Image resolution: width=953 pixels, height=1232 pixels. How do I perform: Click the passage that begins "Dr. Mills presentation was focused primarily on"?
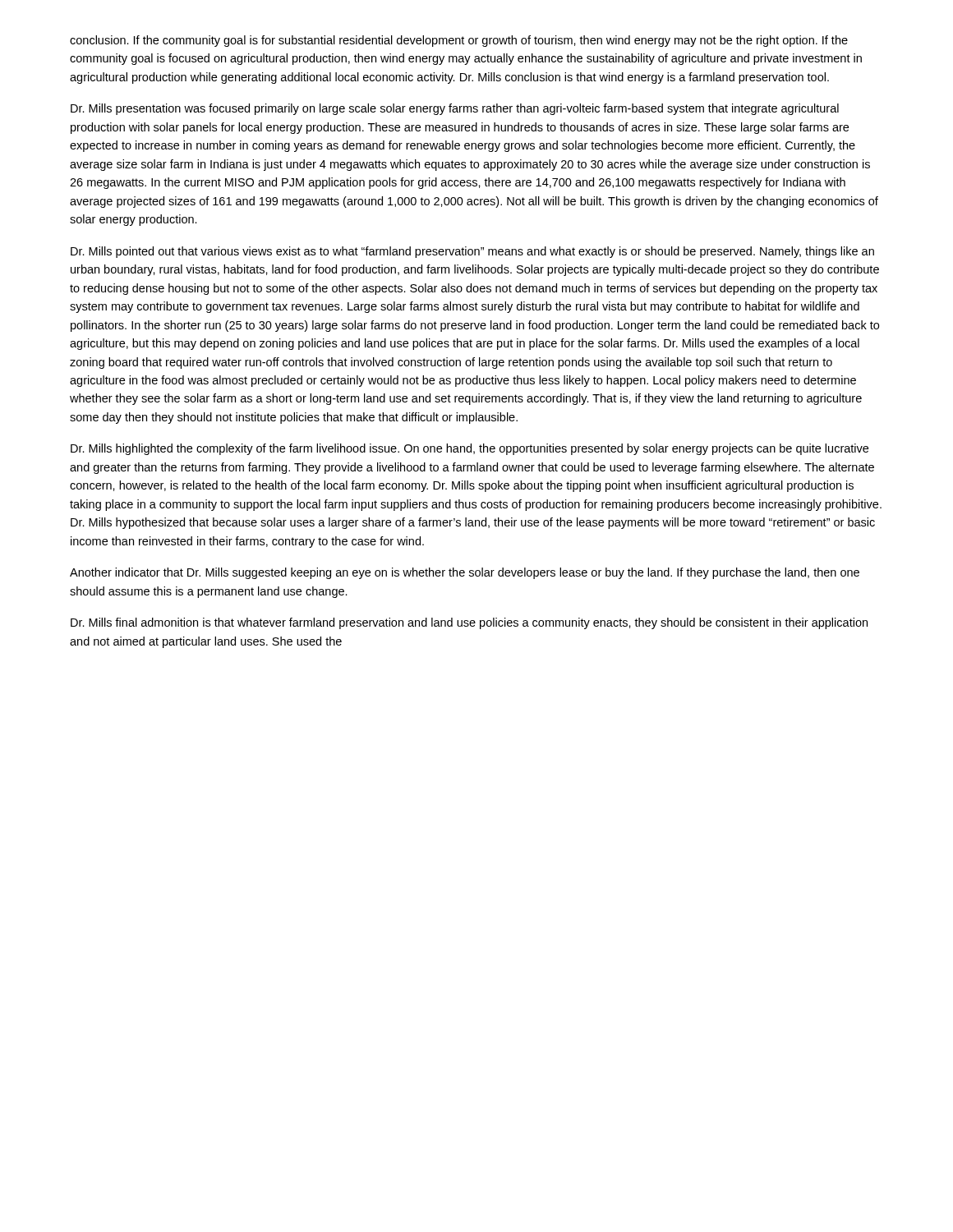point(474,164)
